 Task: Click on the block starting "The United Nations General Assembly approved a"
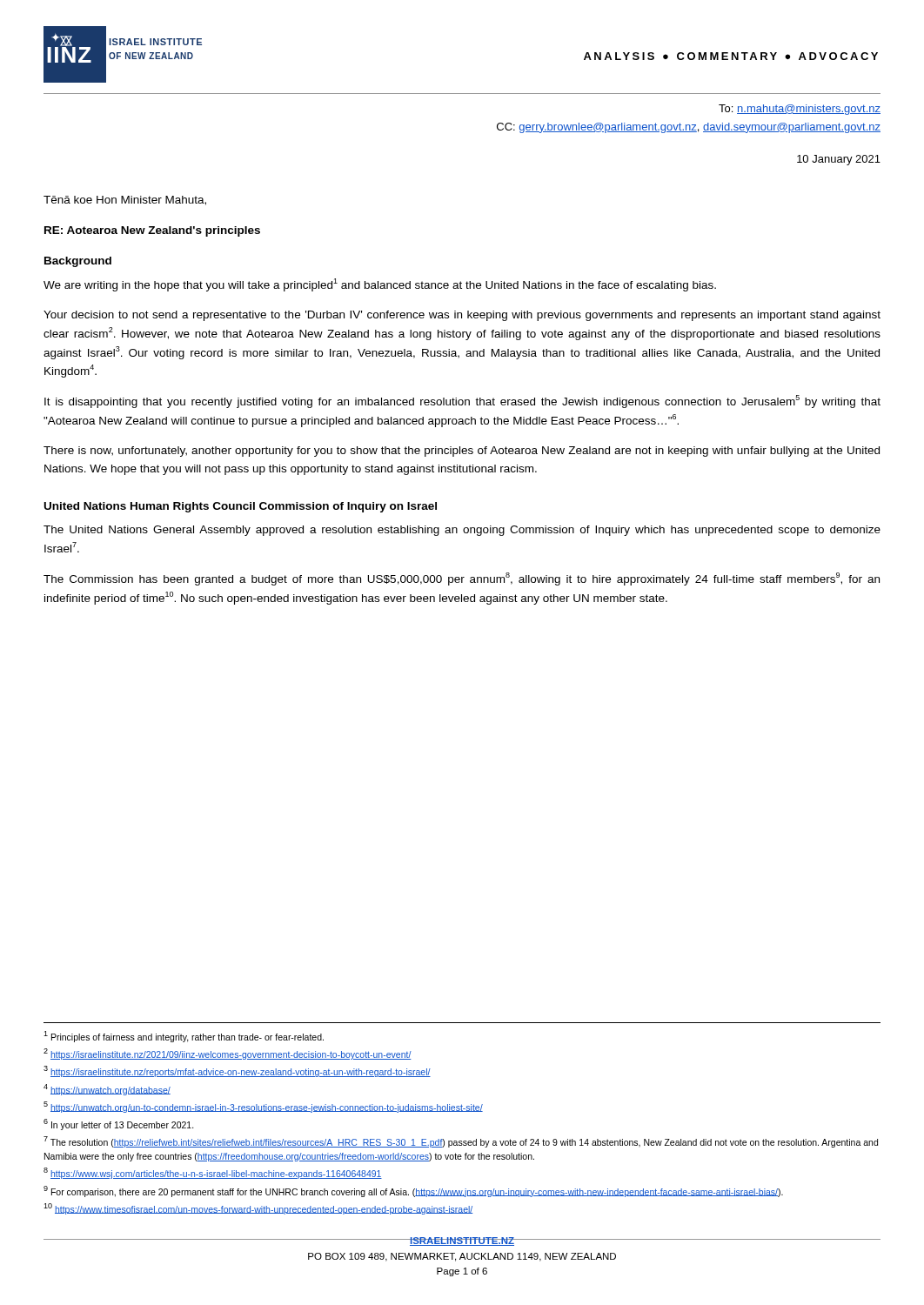coord(462,539)
